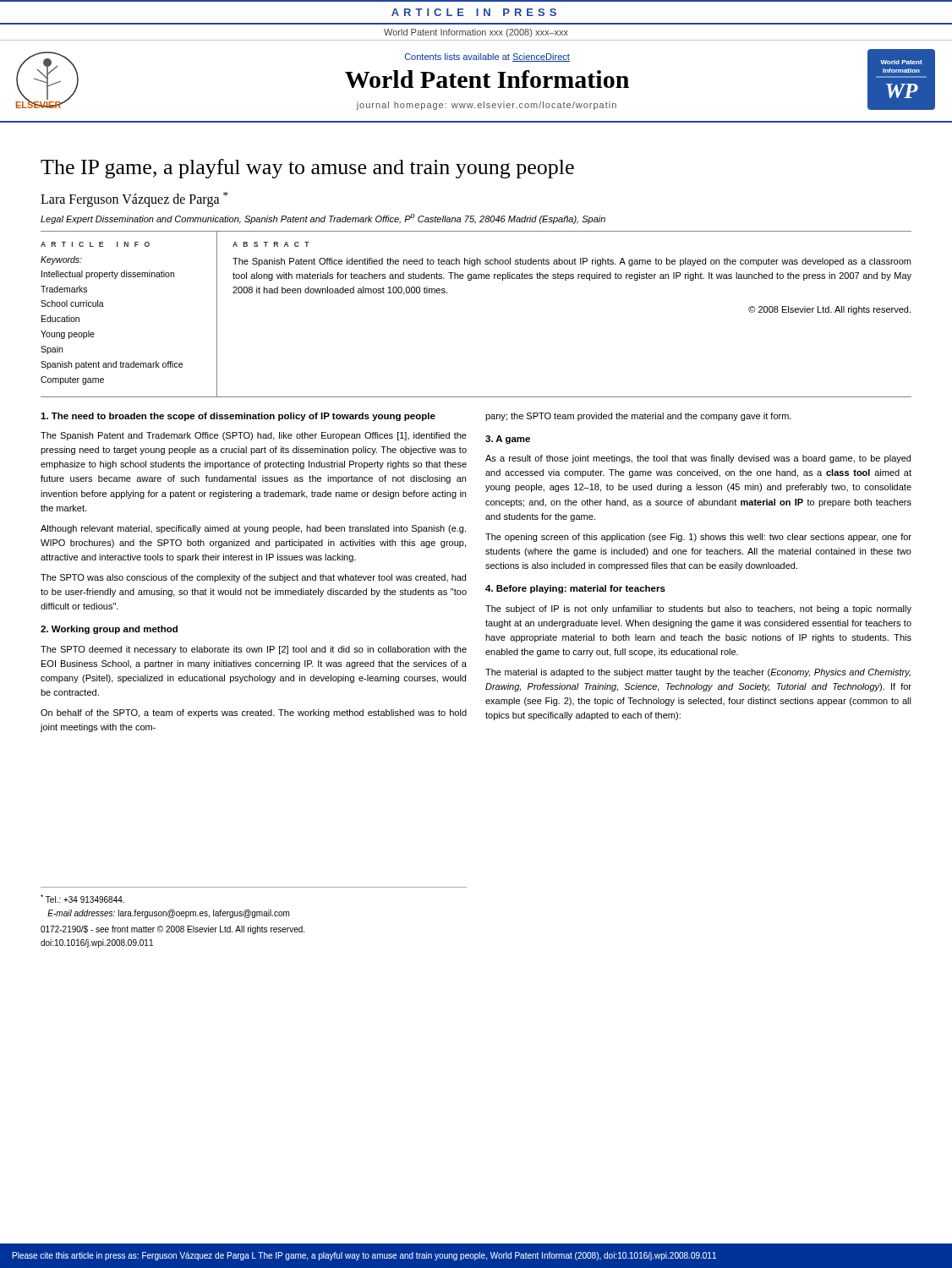Viewport: 952px width, 1268px height.
Task: Locate the text with the text "Lara Ferguson Vázquez de Parga *"
Action: click(134, 197)
